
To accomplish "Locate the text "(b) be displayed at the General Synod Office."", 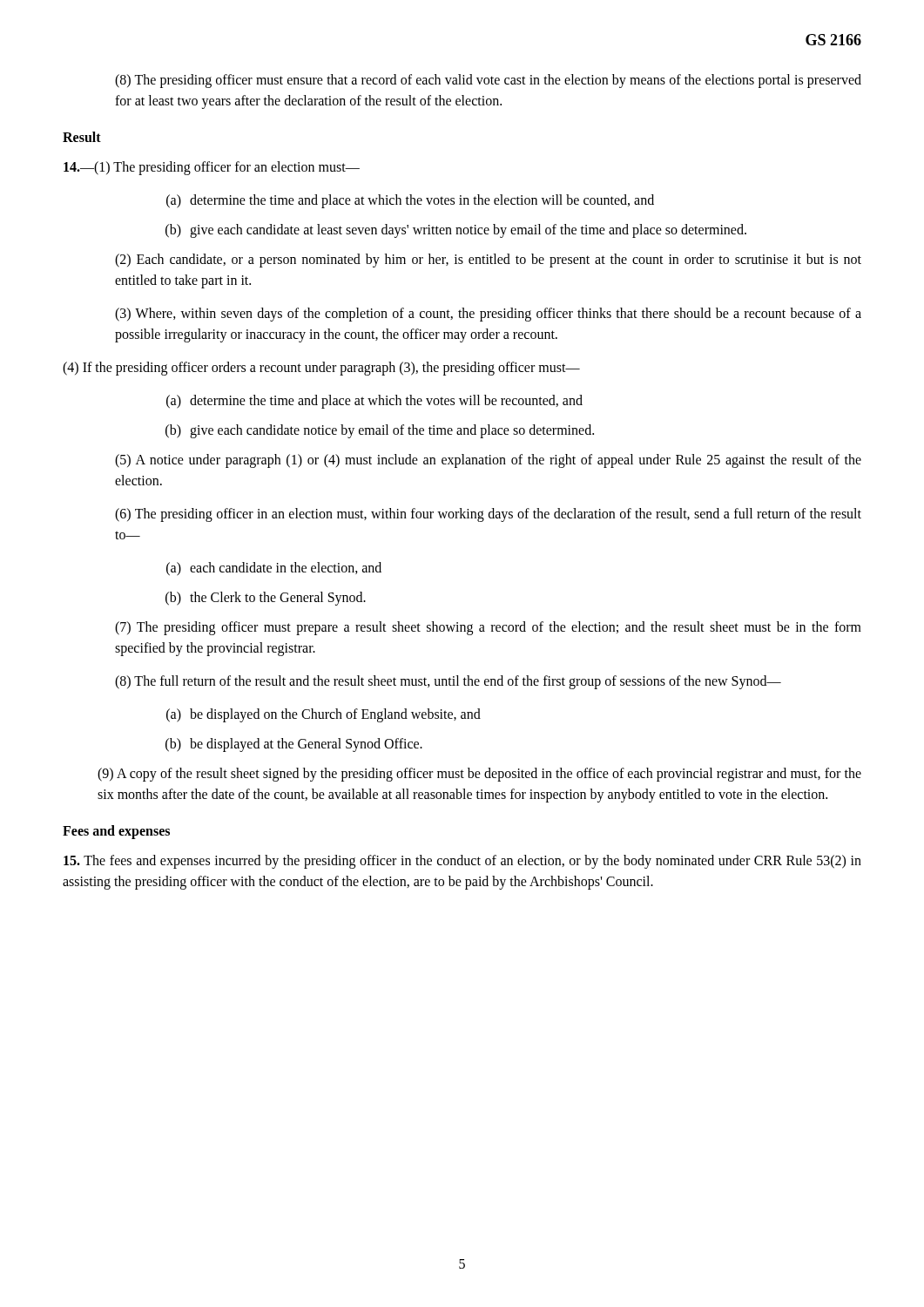I will (294, 745).
